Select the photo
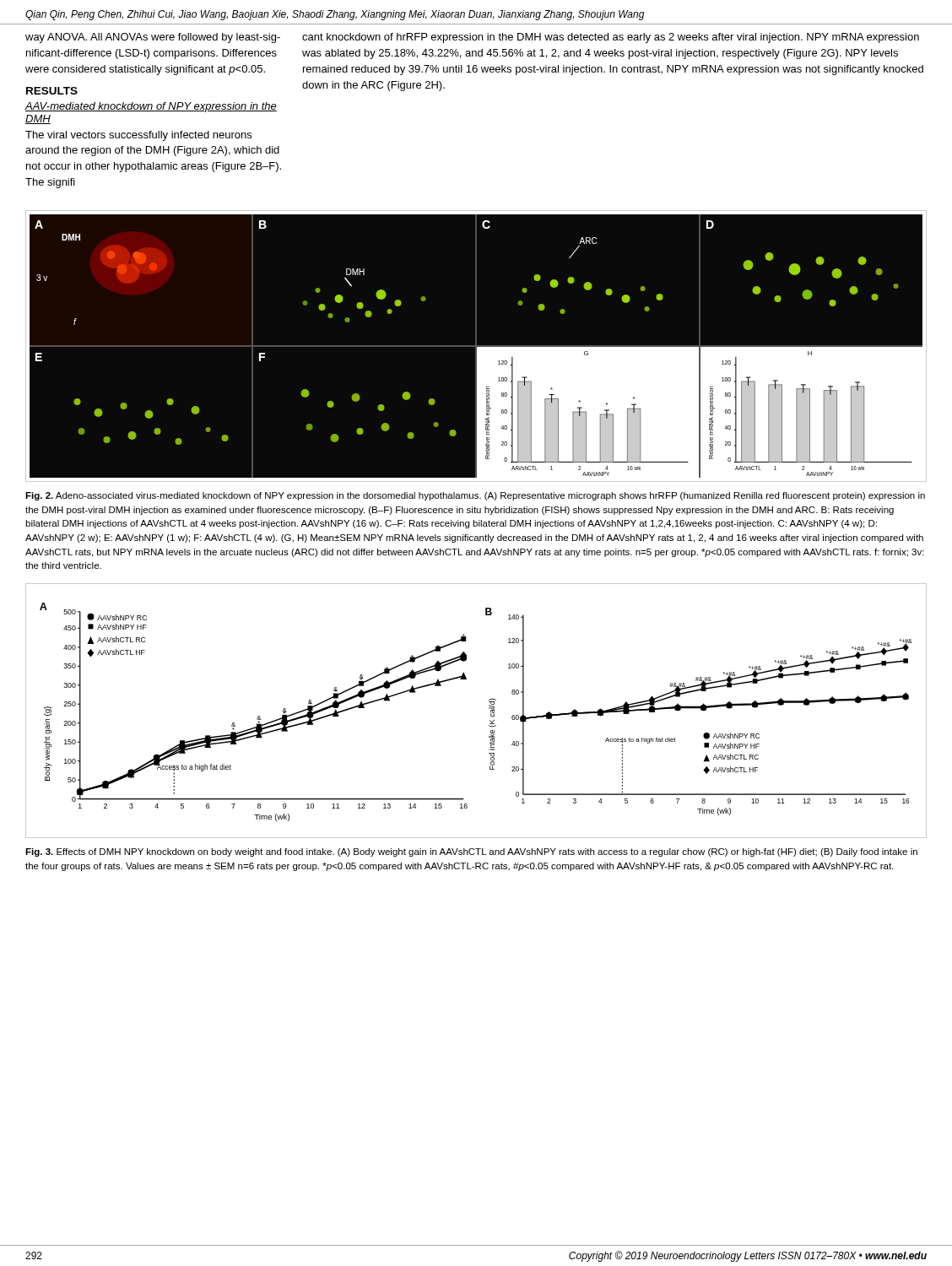This screenshot has height=1266, width=952. (x=476, y=346)
